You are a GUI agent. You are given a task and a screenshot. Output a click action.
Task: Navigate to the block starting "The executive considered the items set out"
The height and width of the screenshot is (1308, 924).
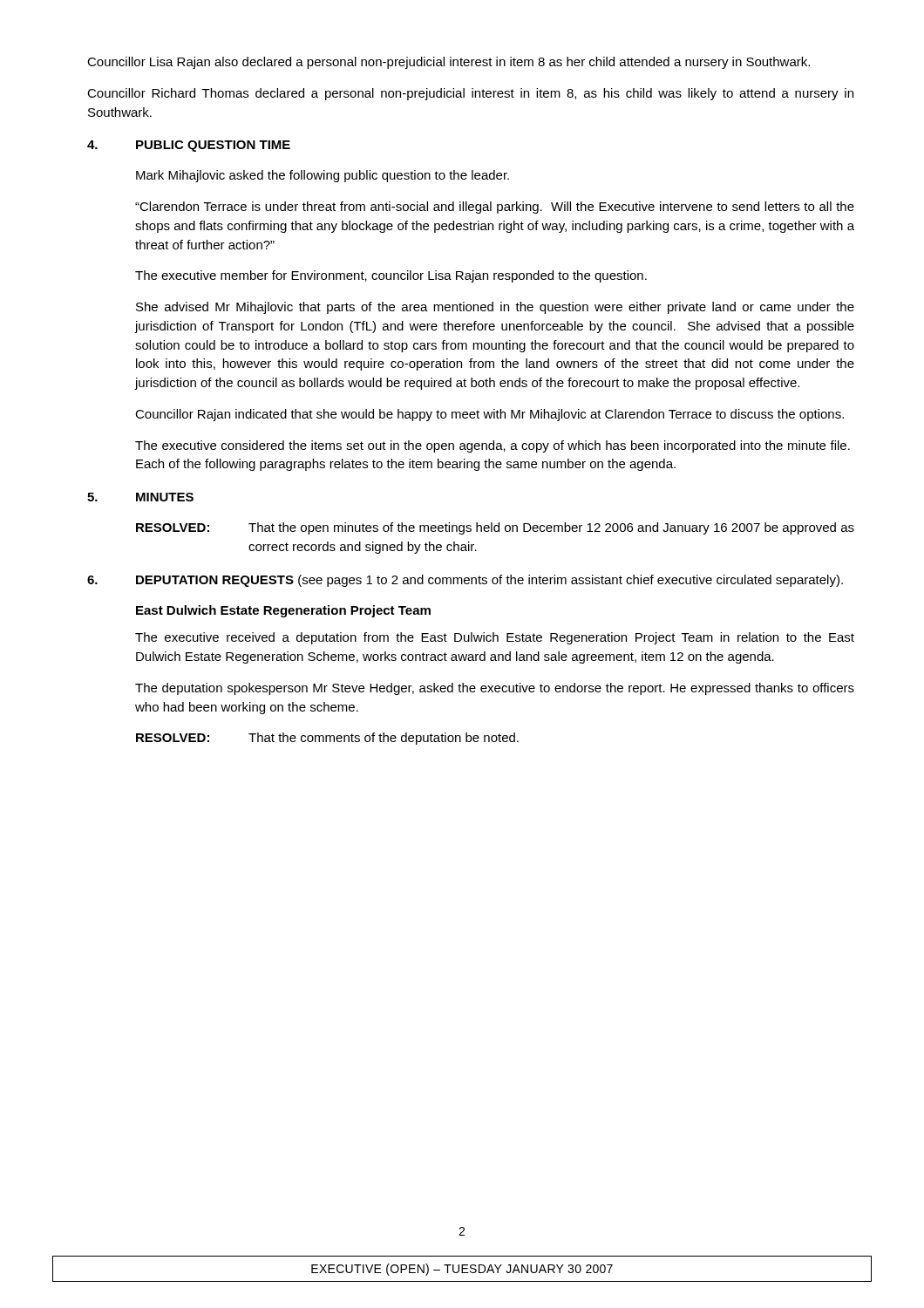pyautogui.click(x=495, y=454)
